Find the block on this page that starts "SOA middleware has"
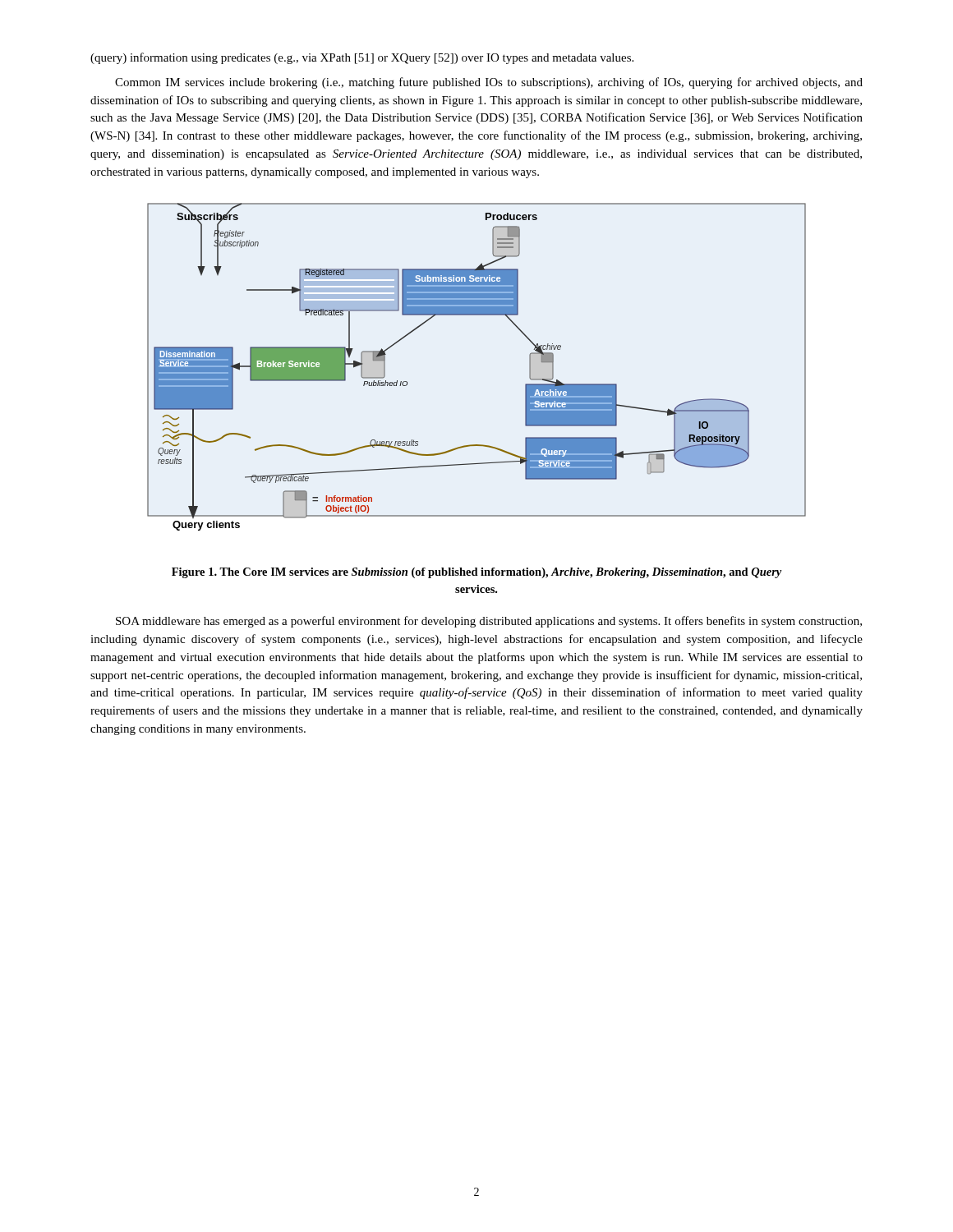Screen dimensions: 1232x953 [476, 675]
